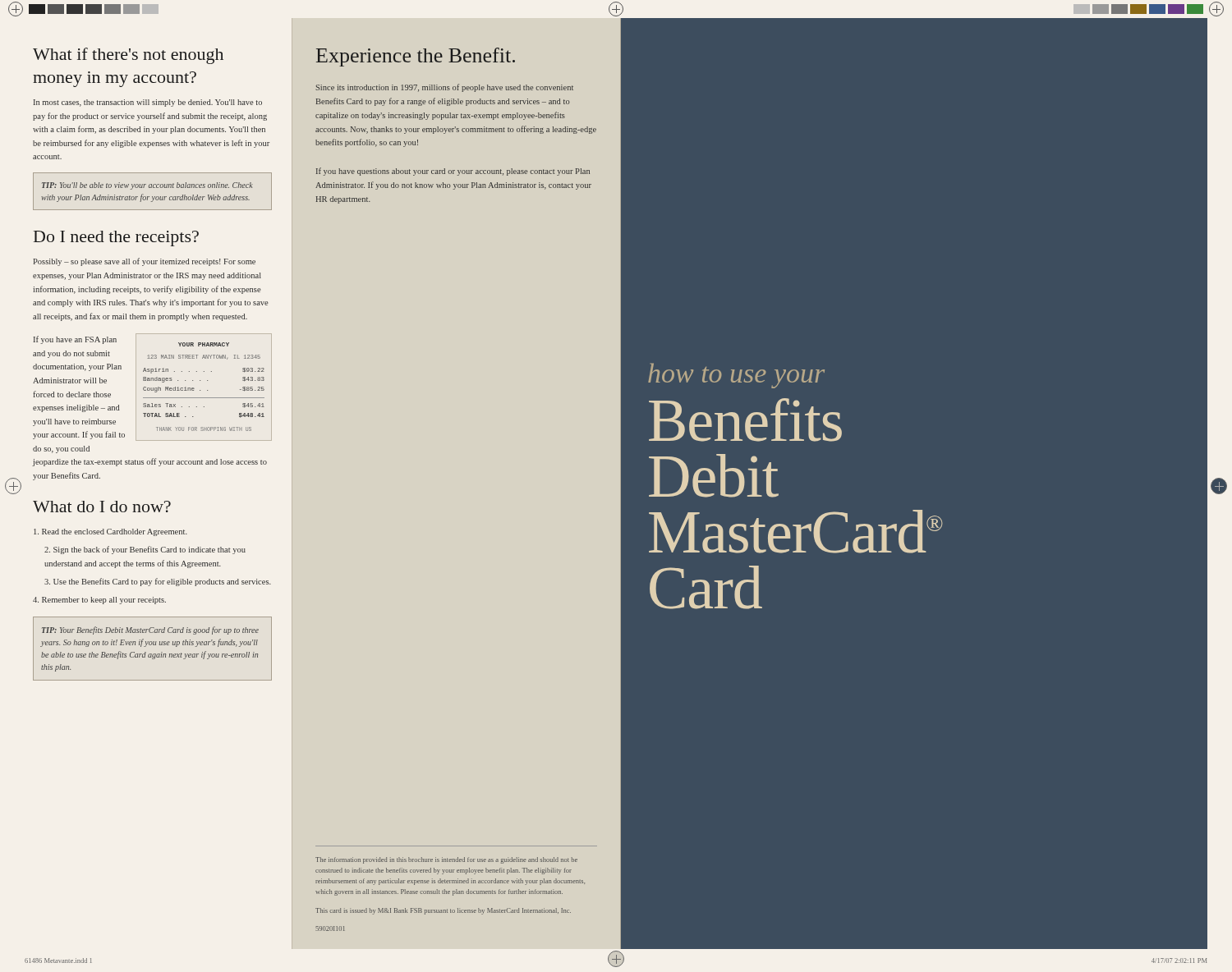Viewport: 1232px width, 972px height.
Task: Locate a illustration
Action: [204, 387]
